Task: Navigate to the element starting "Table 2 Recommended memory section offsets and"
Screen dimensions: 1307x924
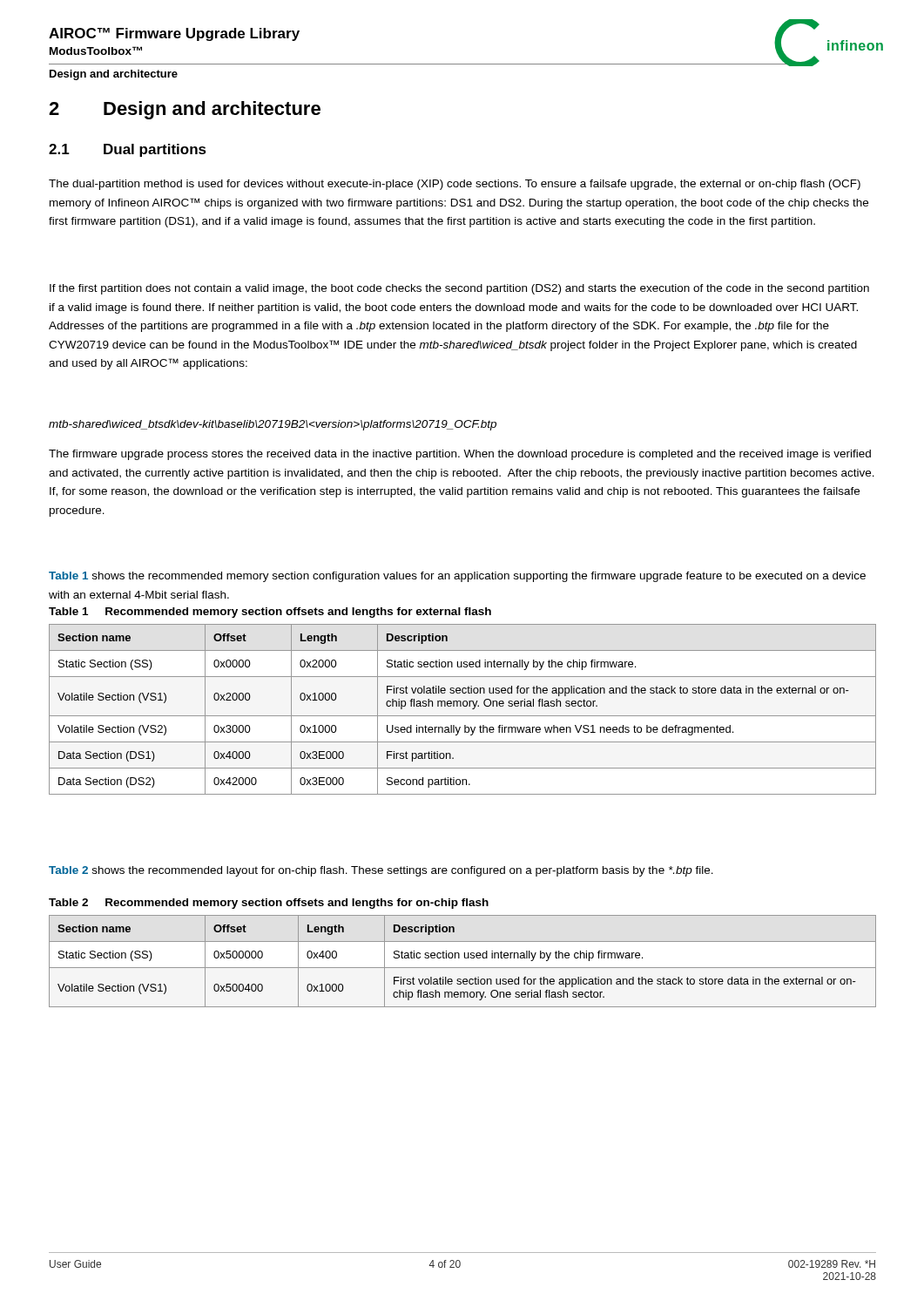Action: tap(269, 902)
